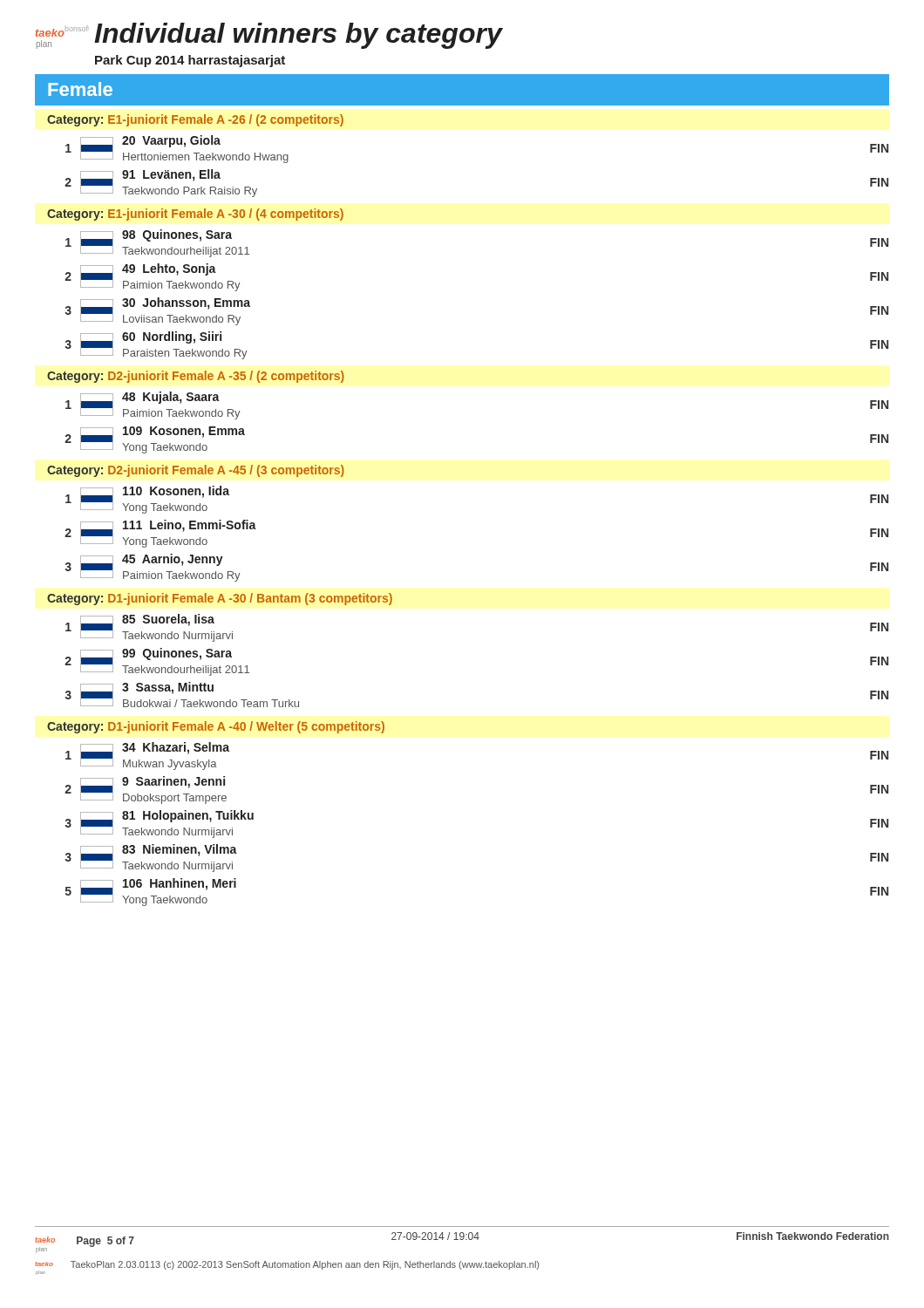
Task: Select the list item with the text "1 98 Quinones, Sara Taekwondourheilijat 2011 FIN"
Action: coord(163,238)
